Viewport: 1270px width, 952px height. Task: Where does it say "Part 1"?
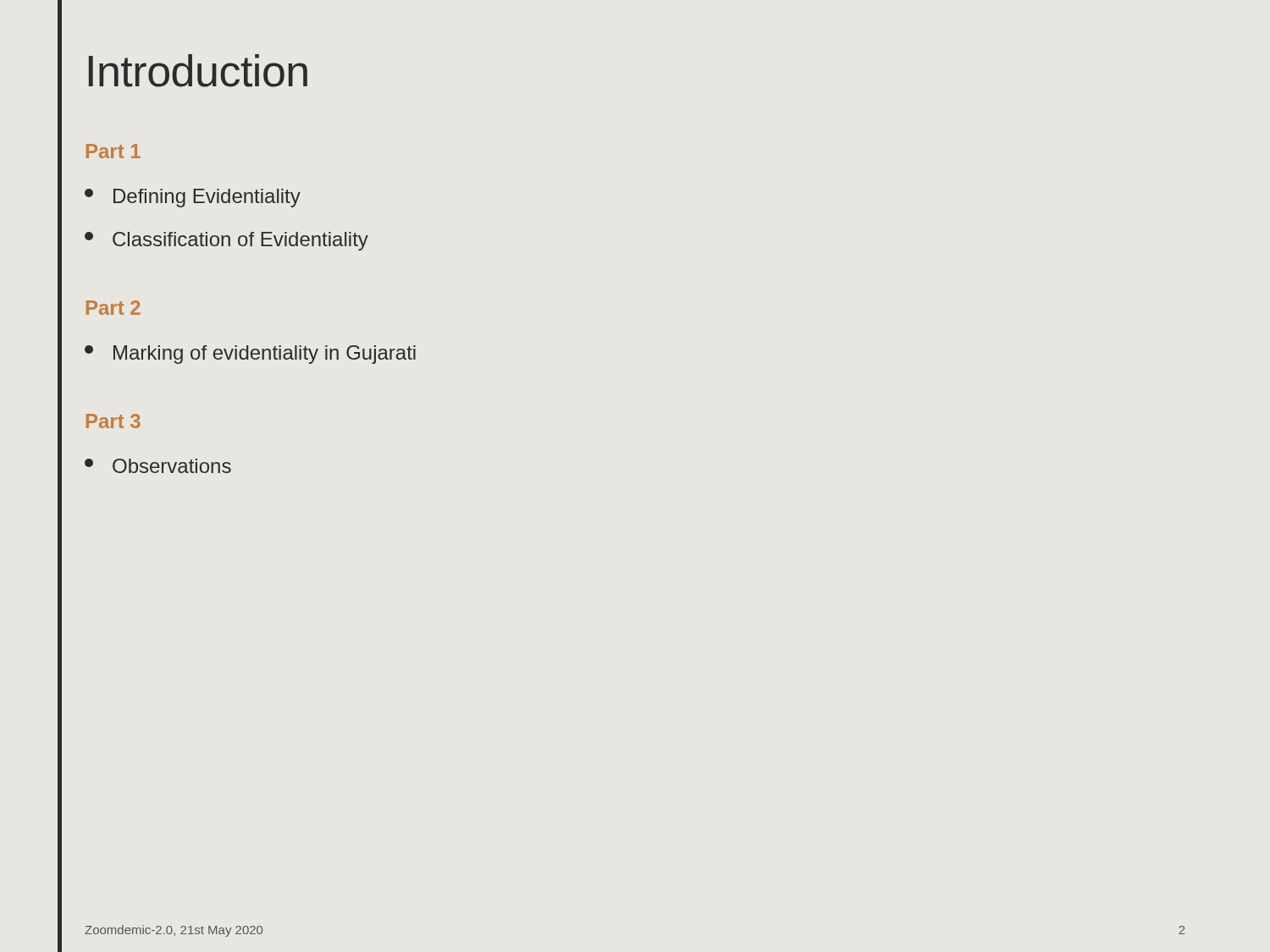tap(113, 151)
